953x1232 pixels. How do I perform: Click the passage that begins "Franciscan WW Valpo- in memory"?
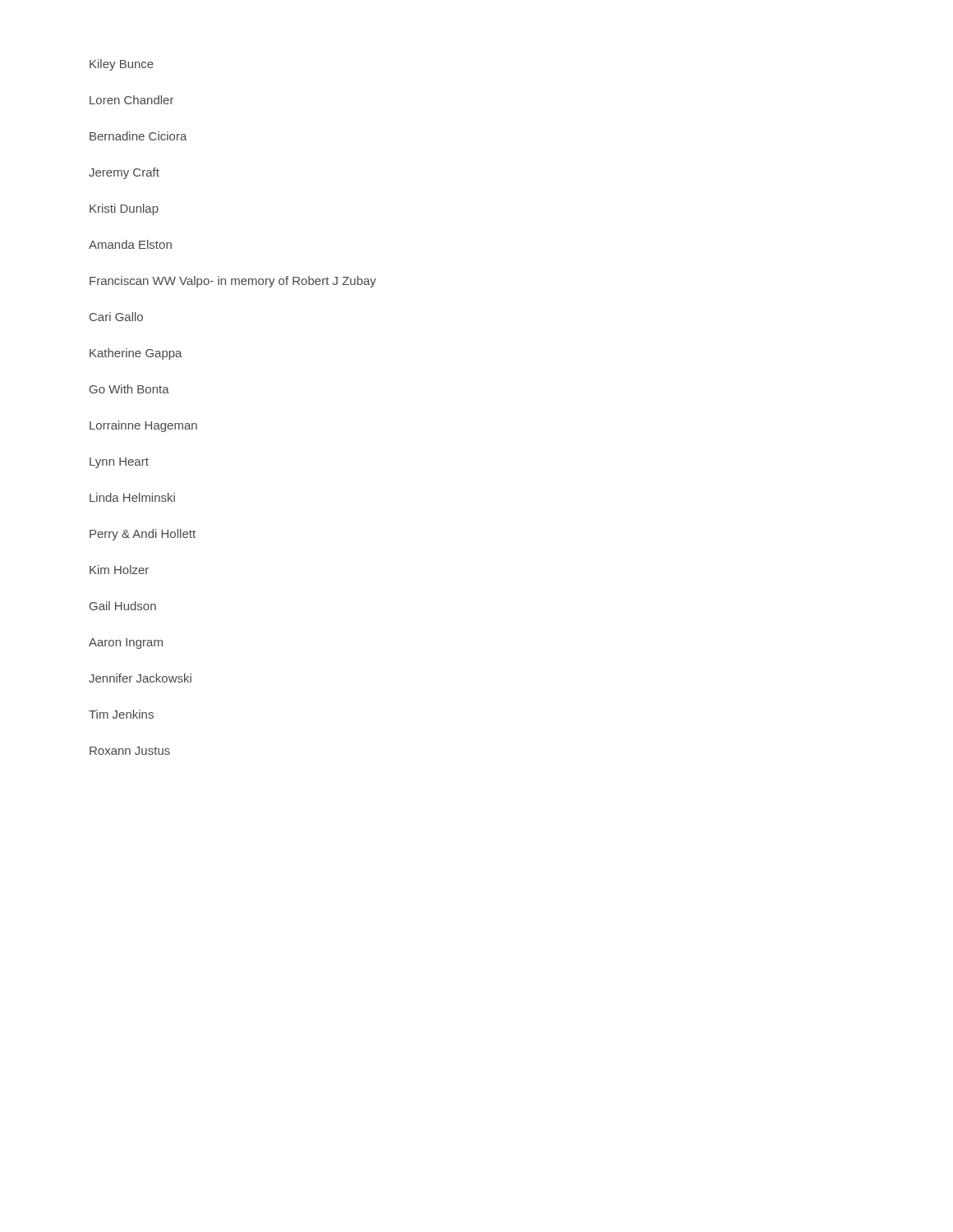[x=232, y=280]
